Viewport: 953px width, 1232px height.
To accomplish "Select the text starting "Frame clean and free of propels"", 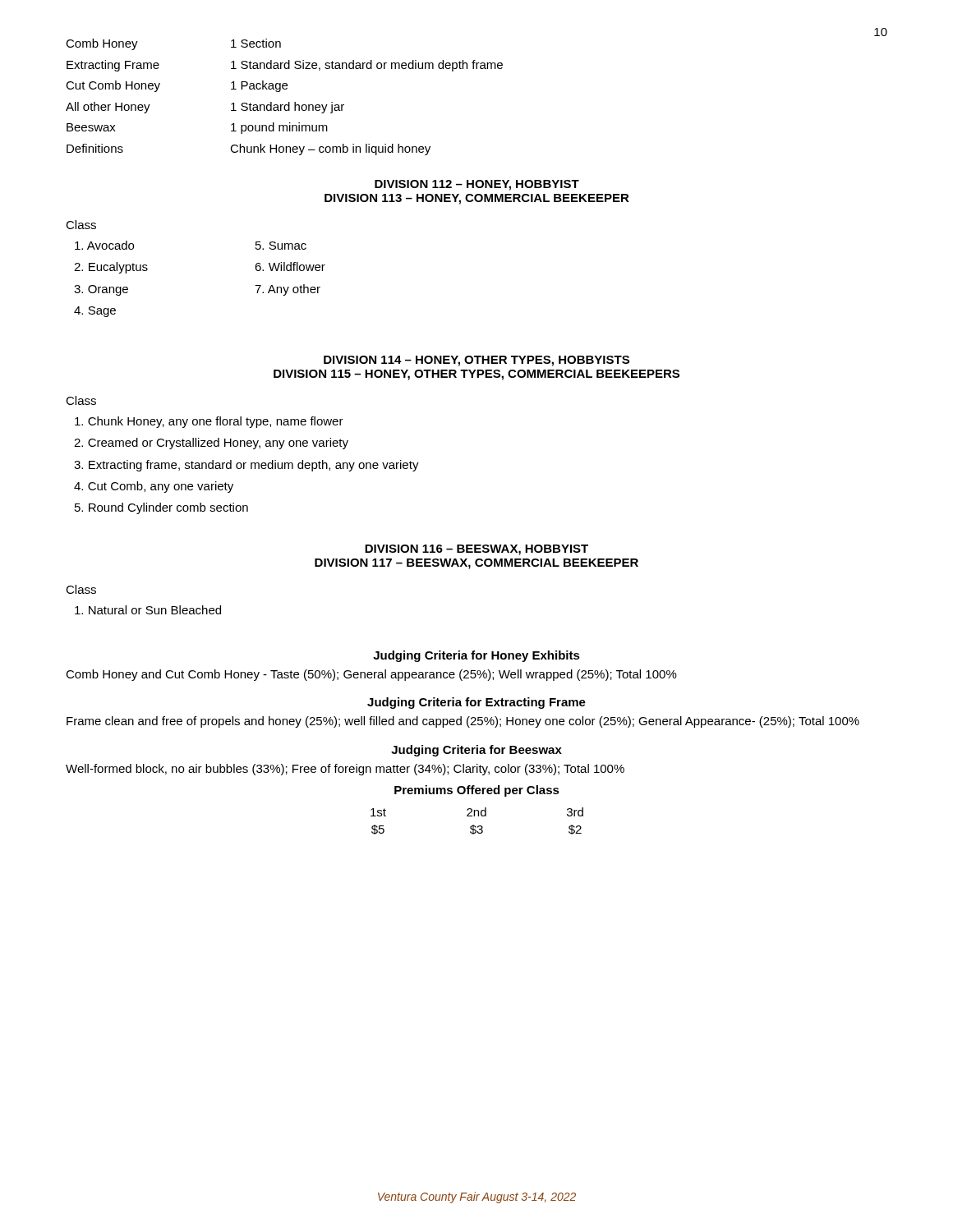I will pos(463,721).
